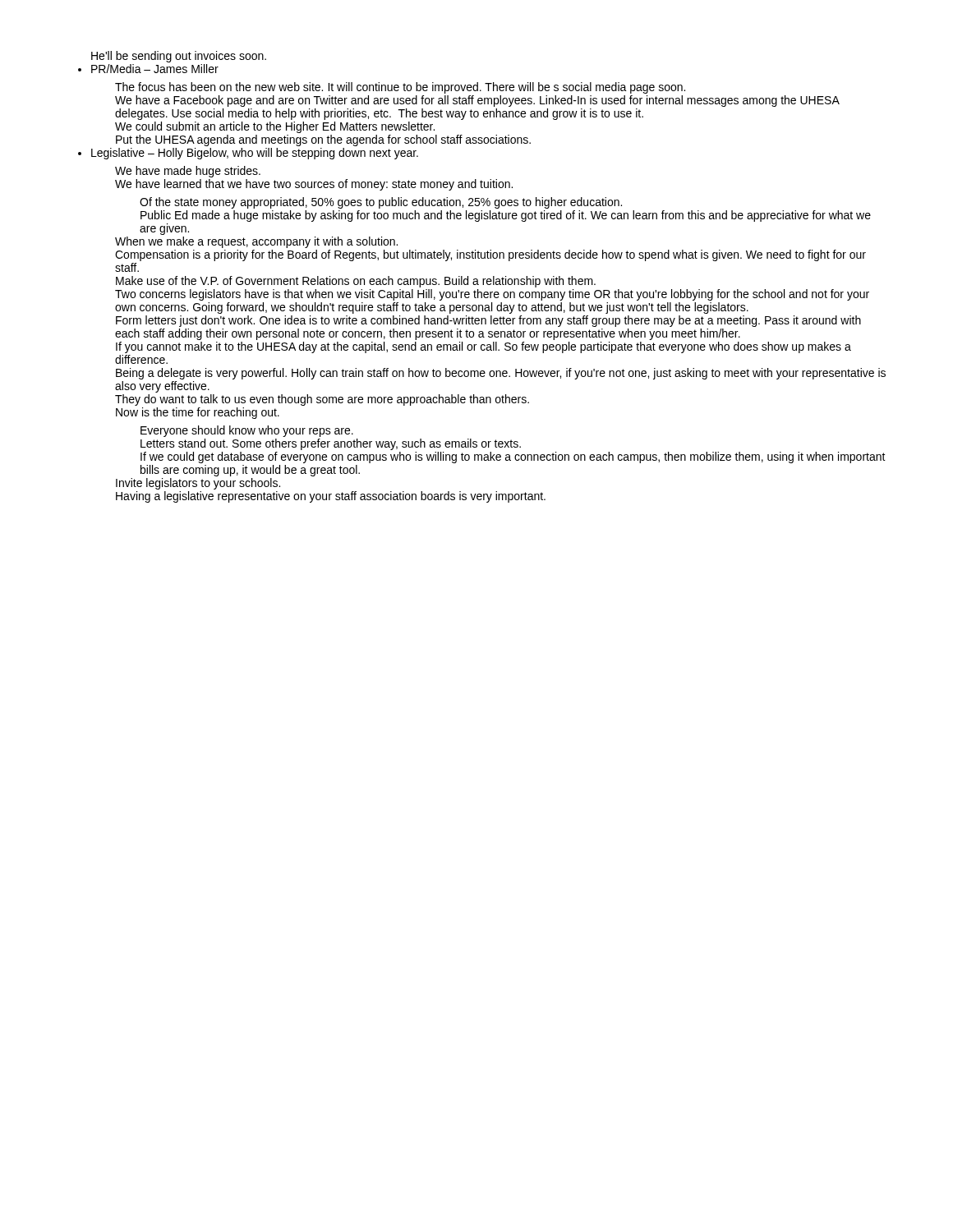Locate the list item with the text "We have made"

(x=501, y=171)
